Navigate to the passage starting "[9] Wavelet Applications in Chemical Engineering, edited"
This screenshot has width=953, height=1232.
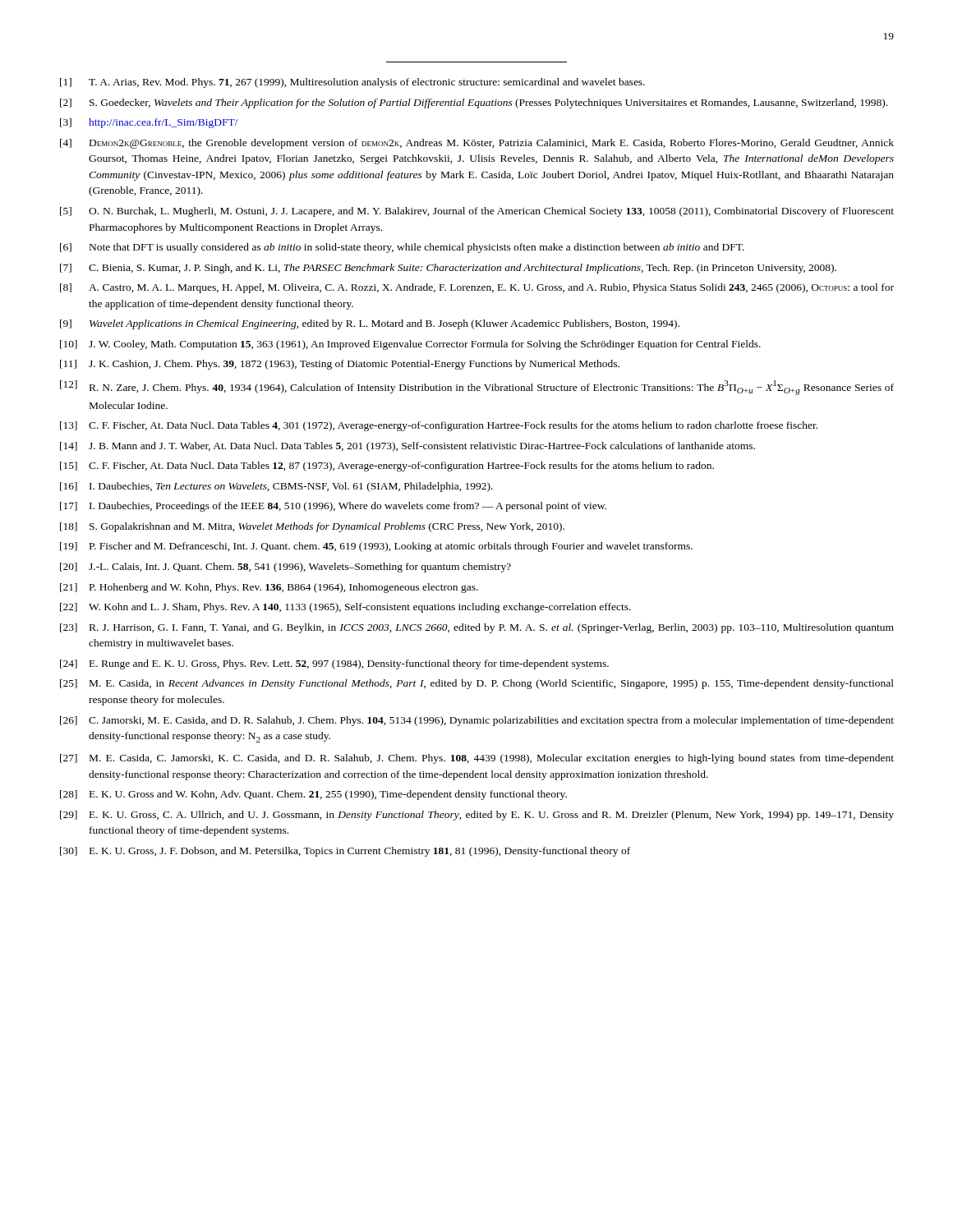pyautogui.click(x=476, y=324)
